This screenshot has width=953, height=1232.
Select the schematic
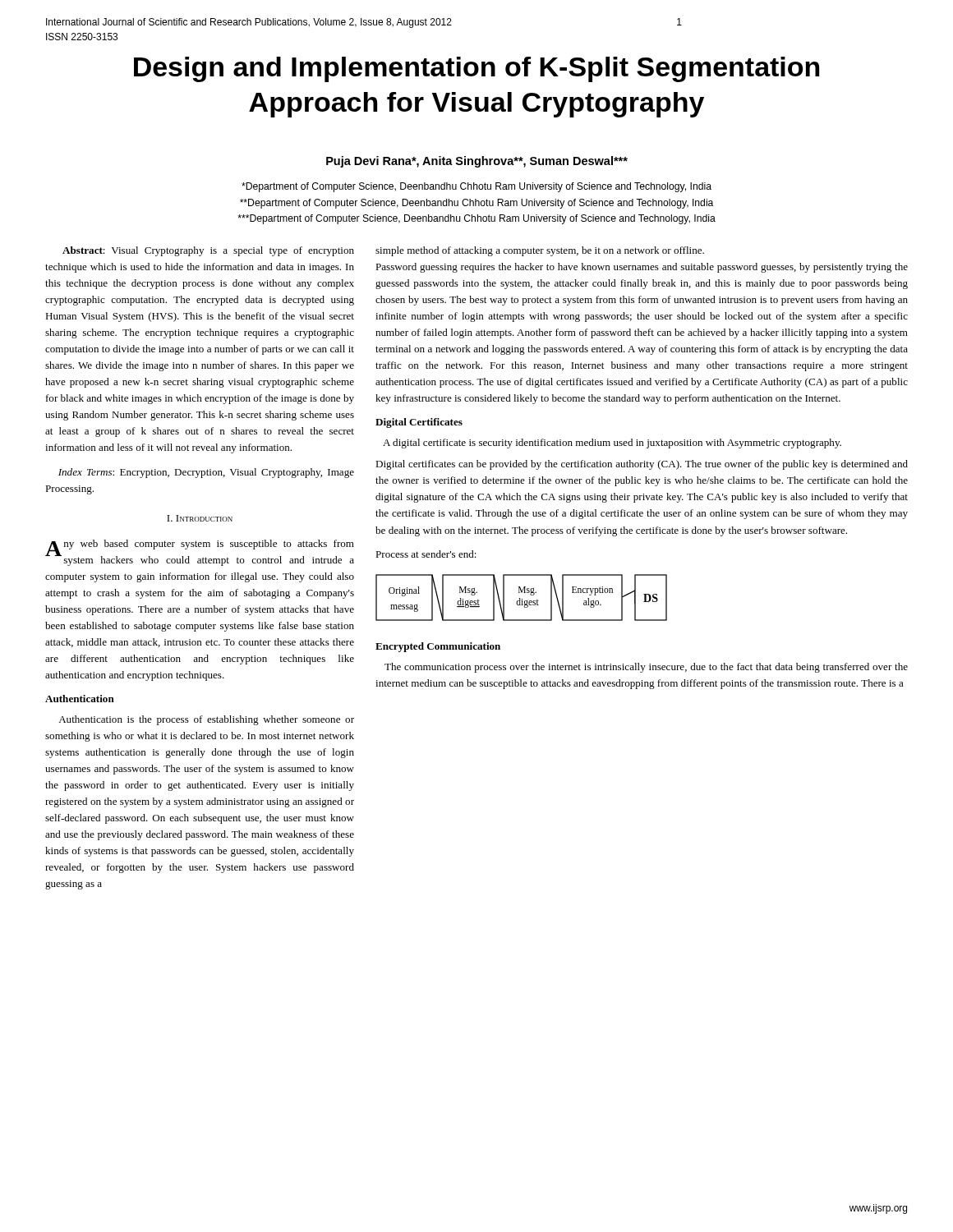pyautogui.click(x=642, y=598)
